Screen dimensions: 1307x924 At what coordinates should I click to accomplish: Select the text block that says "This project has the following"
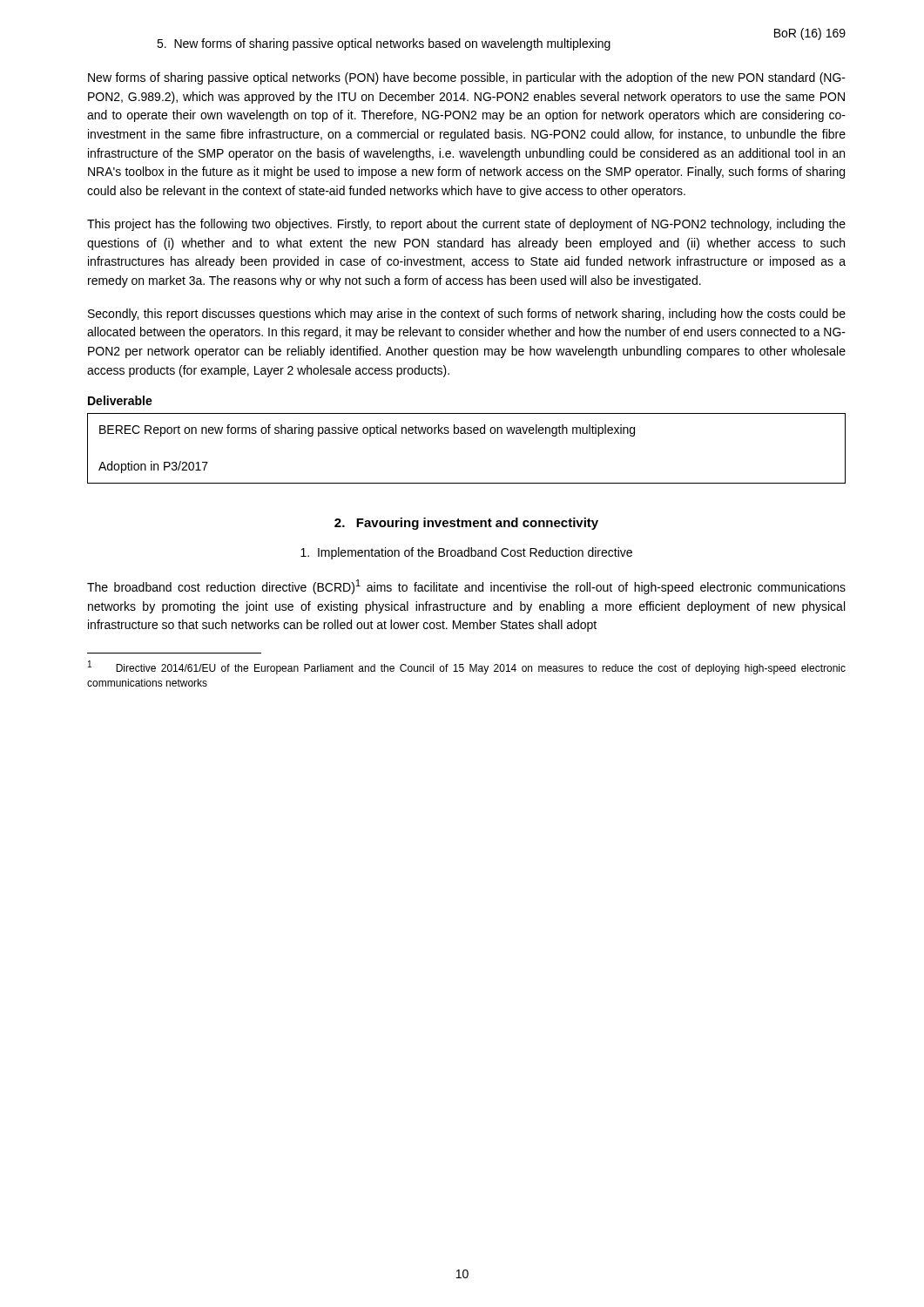(x=466, y=252)
